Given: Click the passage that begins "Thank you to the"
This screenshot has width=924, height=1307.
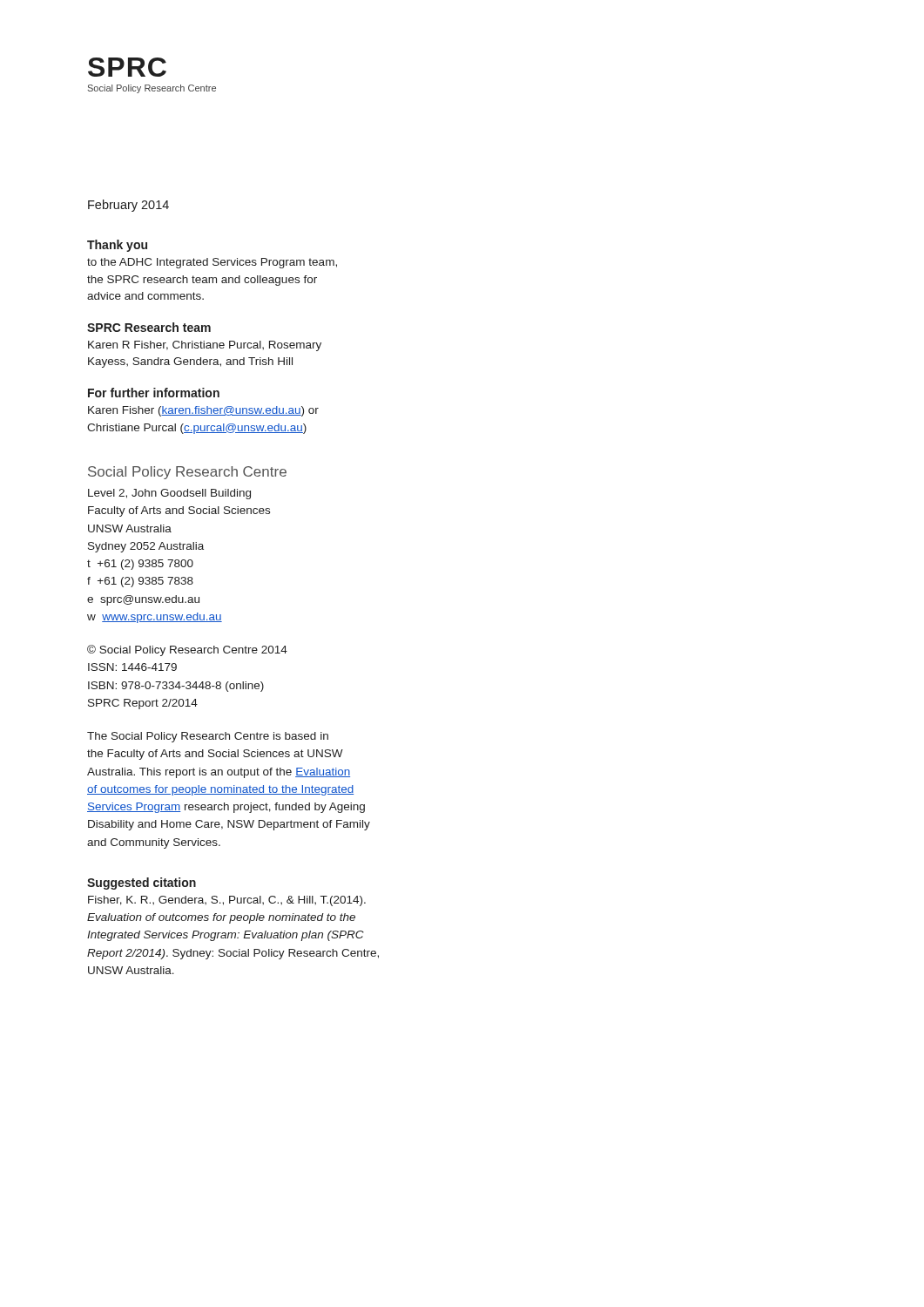Looking at the screenshot, I should tap(283, 271).
